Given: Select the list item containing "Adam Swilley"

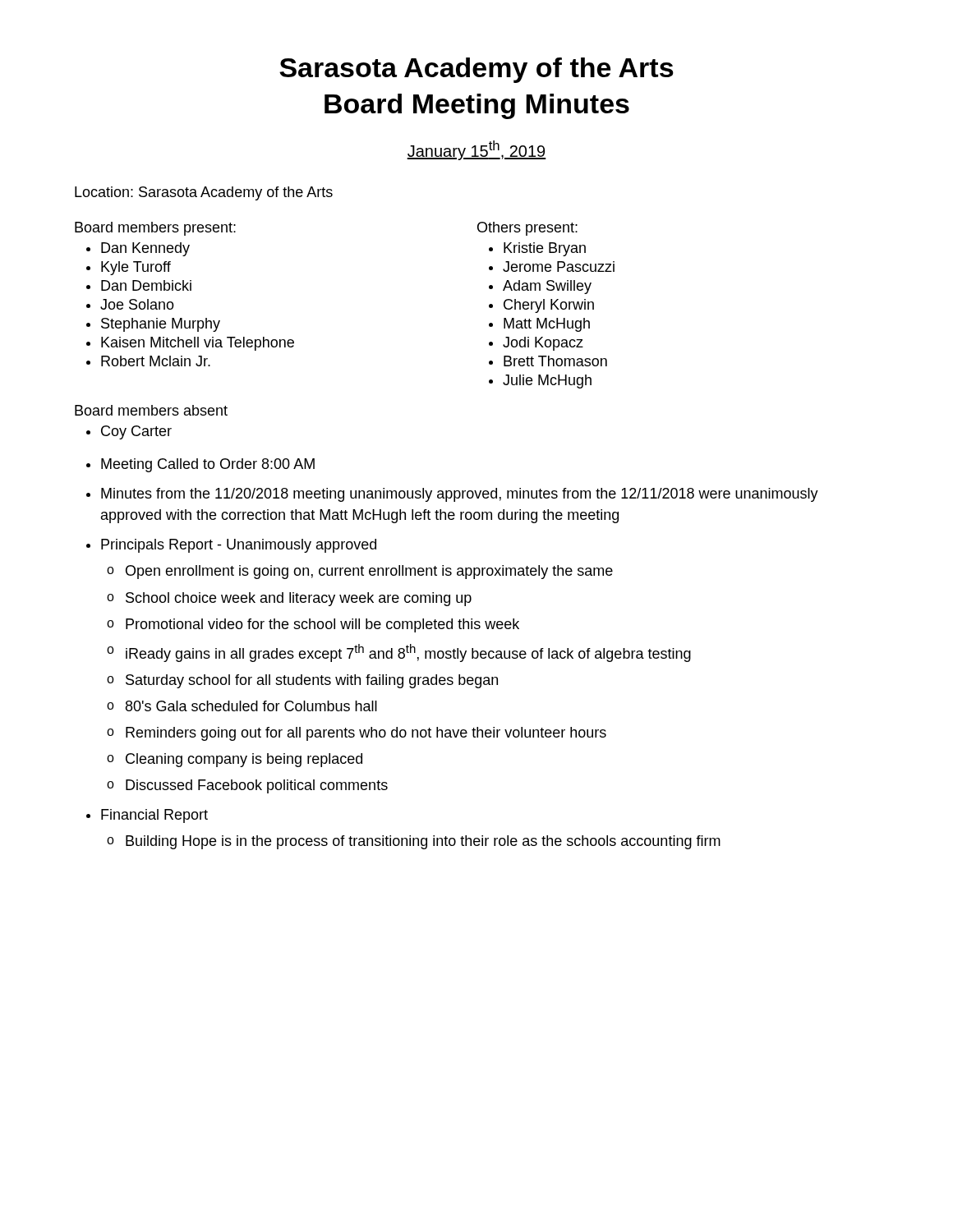Looking at the screenshot, I should (x=547, y=286).
